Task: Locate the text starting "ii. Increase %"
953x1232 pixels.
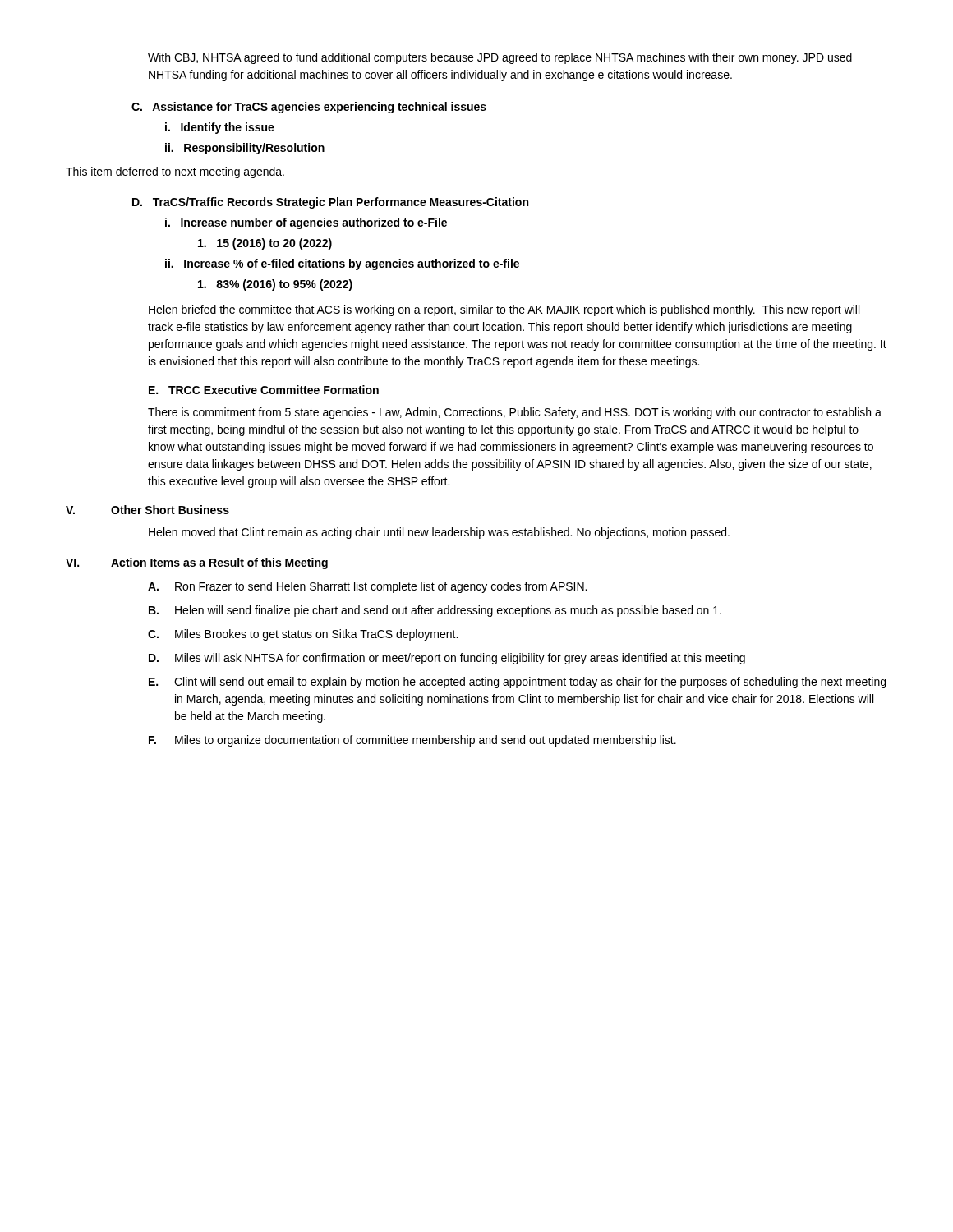Action: tap(342, 264)
